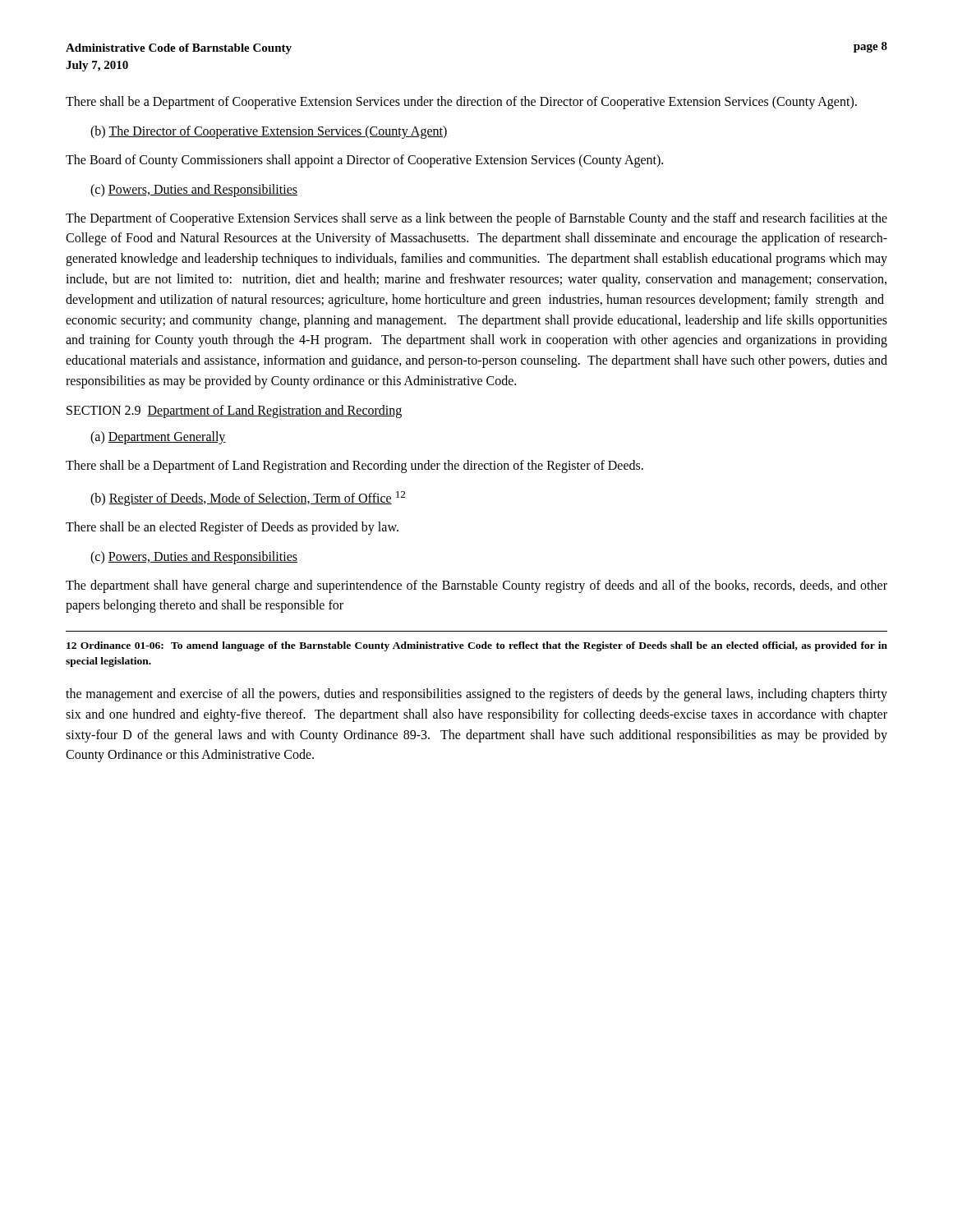Screen dimensions: 1232x953
Task: Select the section header that says "(b) Register of Deeds, Mode of"
Action: click(x=248, y=496)
